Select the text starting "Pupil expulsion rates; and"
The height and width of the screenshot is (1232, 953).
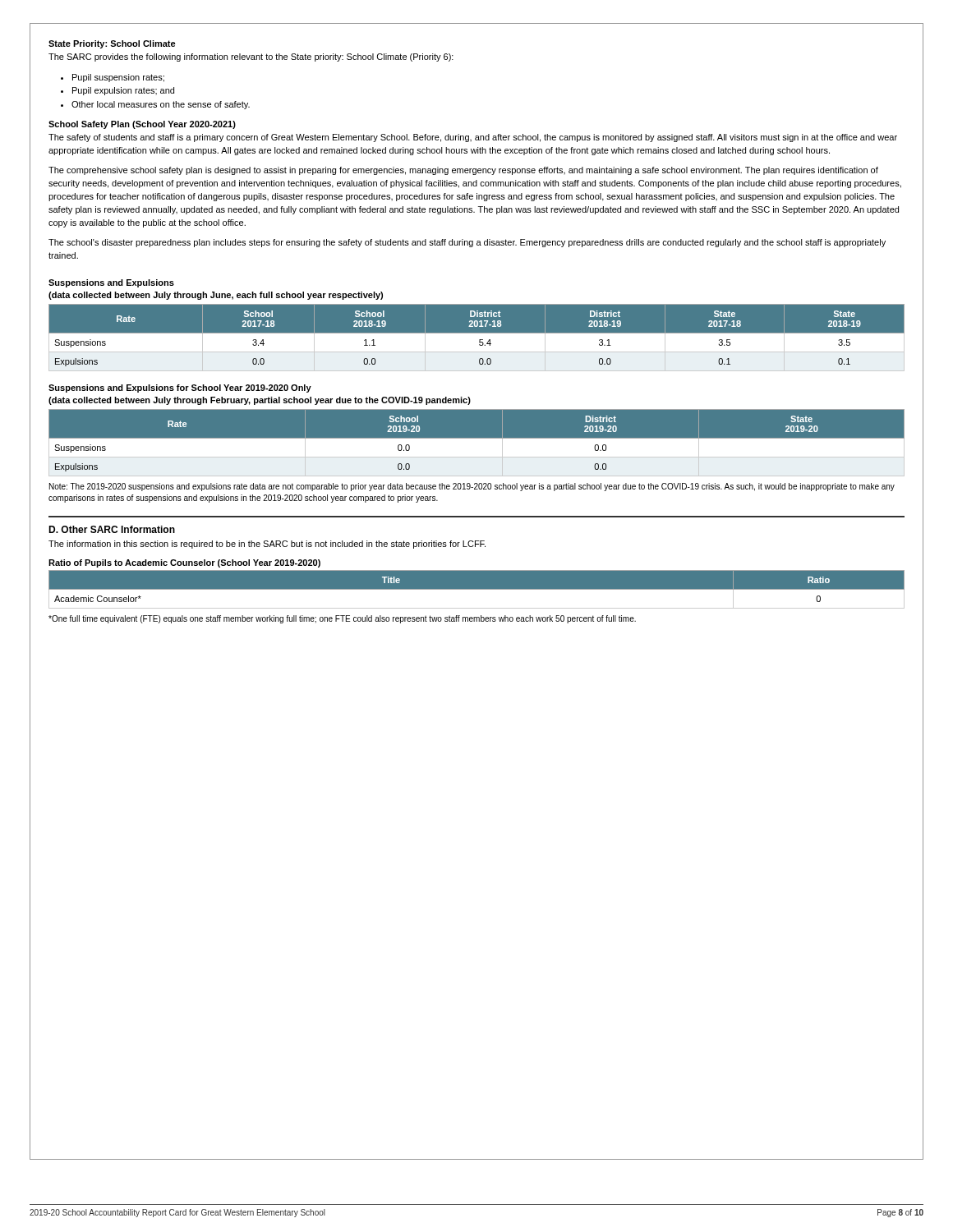click(123, 91)
